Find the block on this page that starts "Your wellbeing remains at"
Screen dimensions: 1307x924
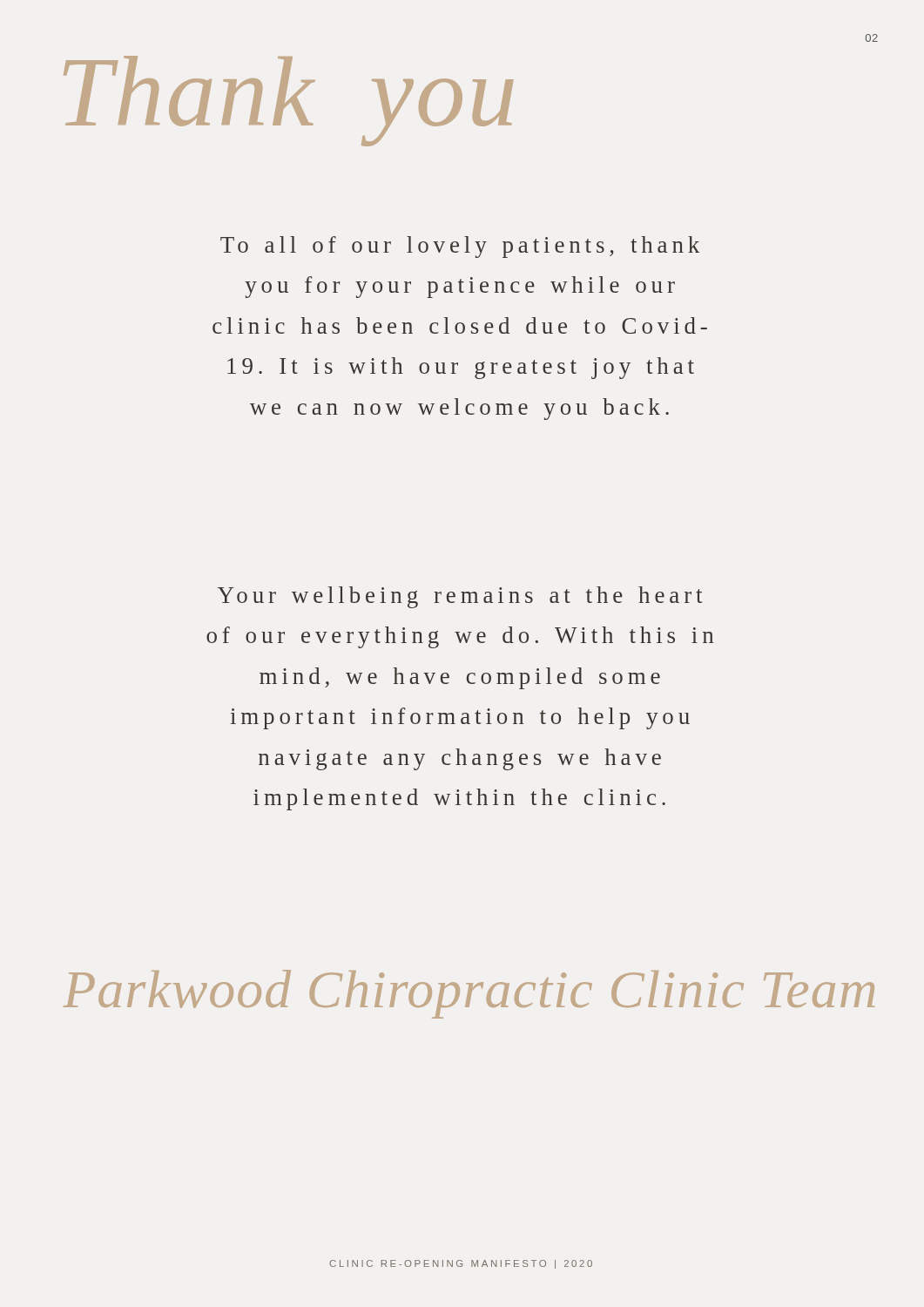click(460, 597)
